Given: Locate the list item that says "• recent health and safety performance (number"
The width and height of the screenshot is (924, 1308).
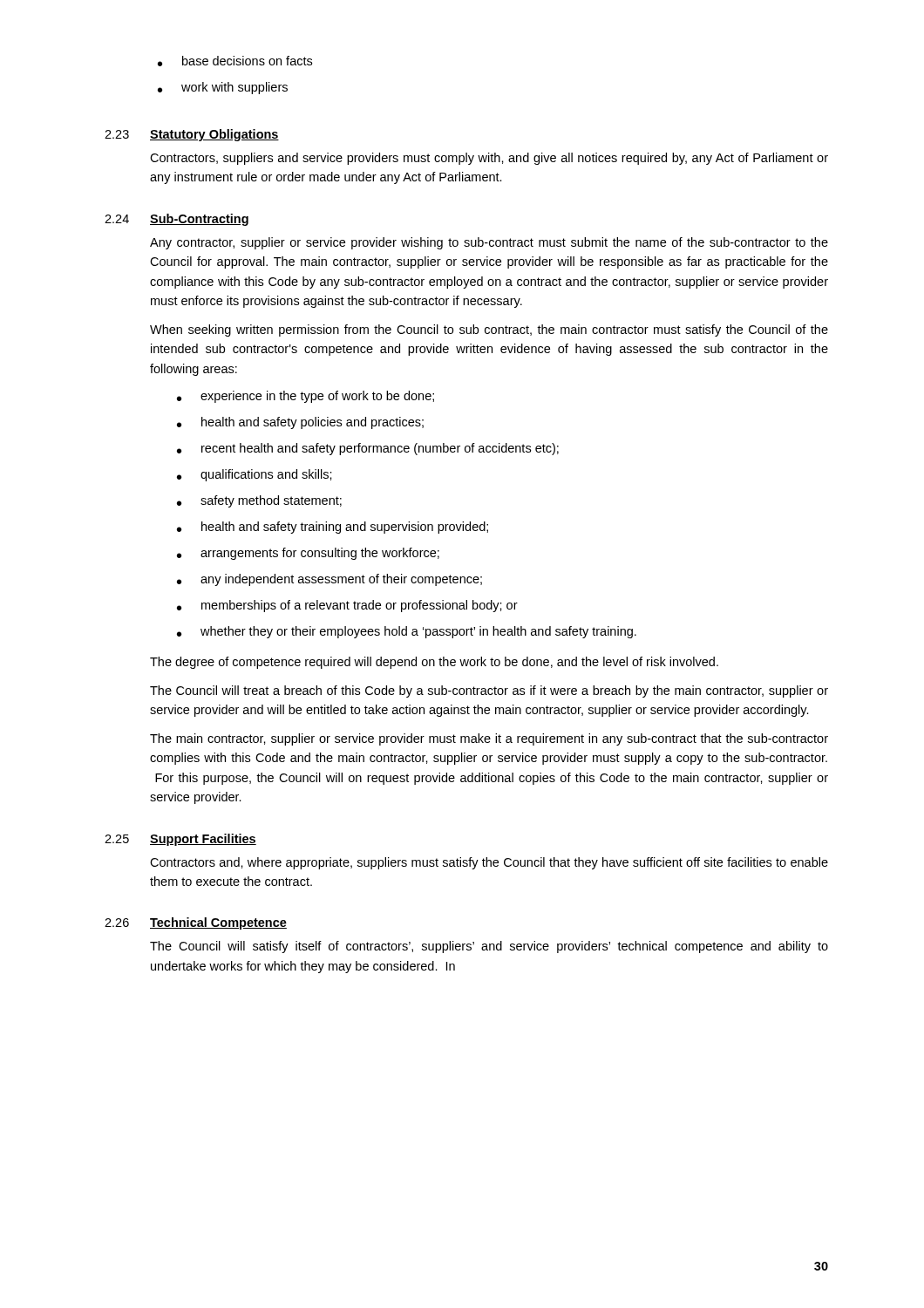Looking at the screenshot, I should [x=502, y=451].
